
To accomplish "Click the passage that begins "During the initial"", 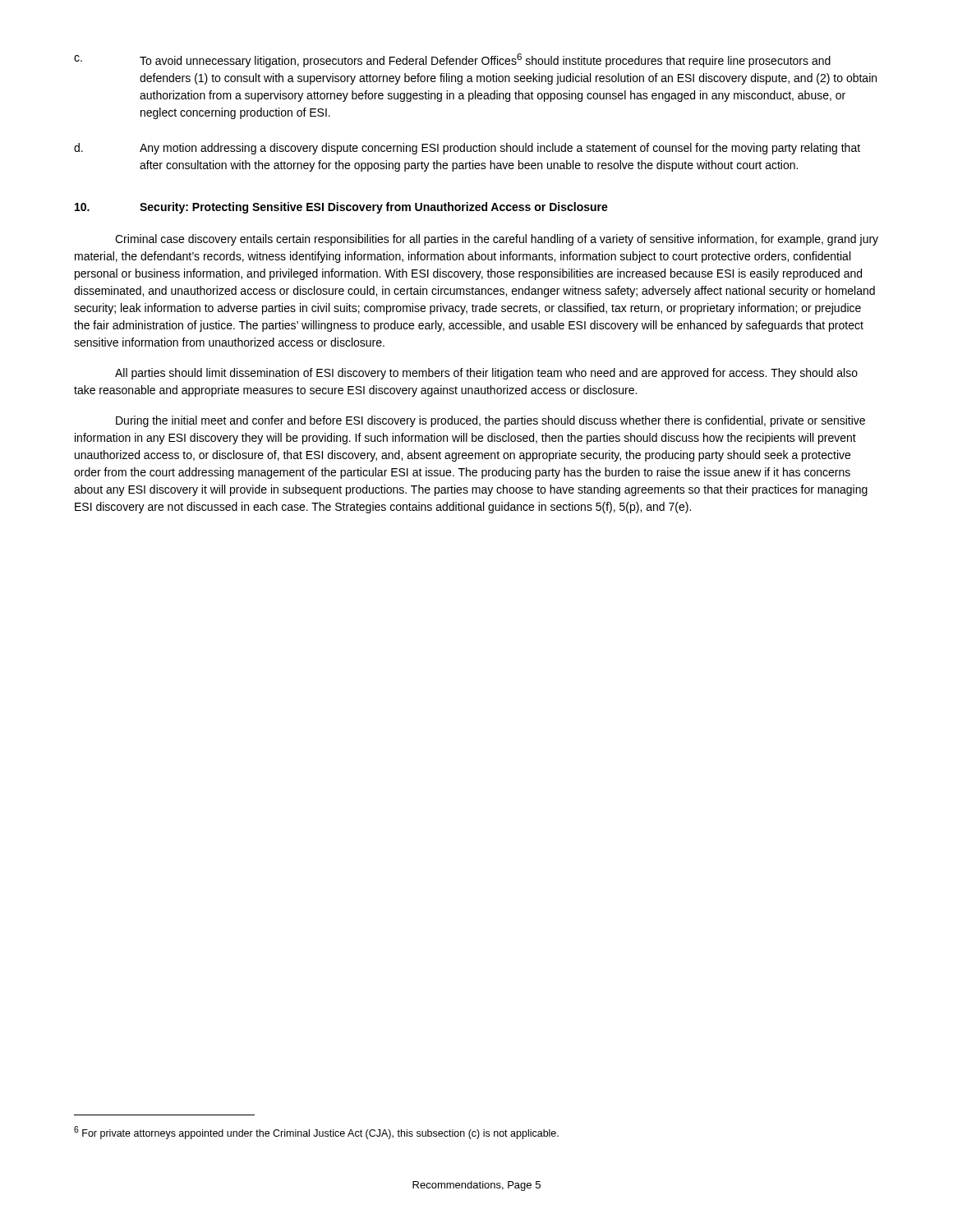I will coord(471,463).
